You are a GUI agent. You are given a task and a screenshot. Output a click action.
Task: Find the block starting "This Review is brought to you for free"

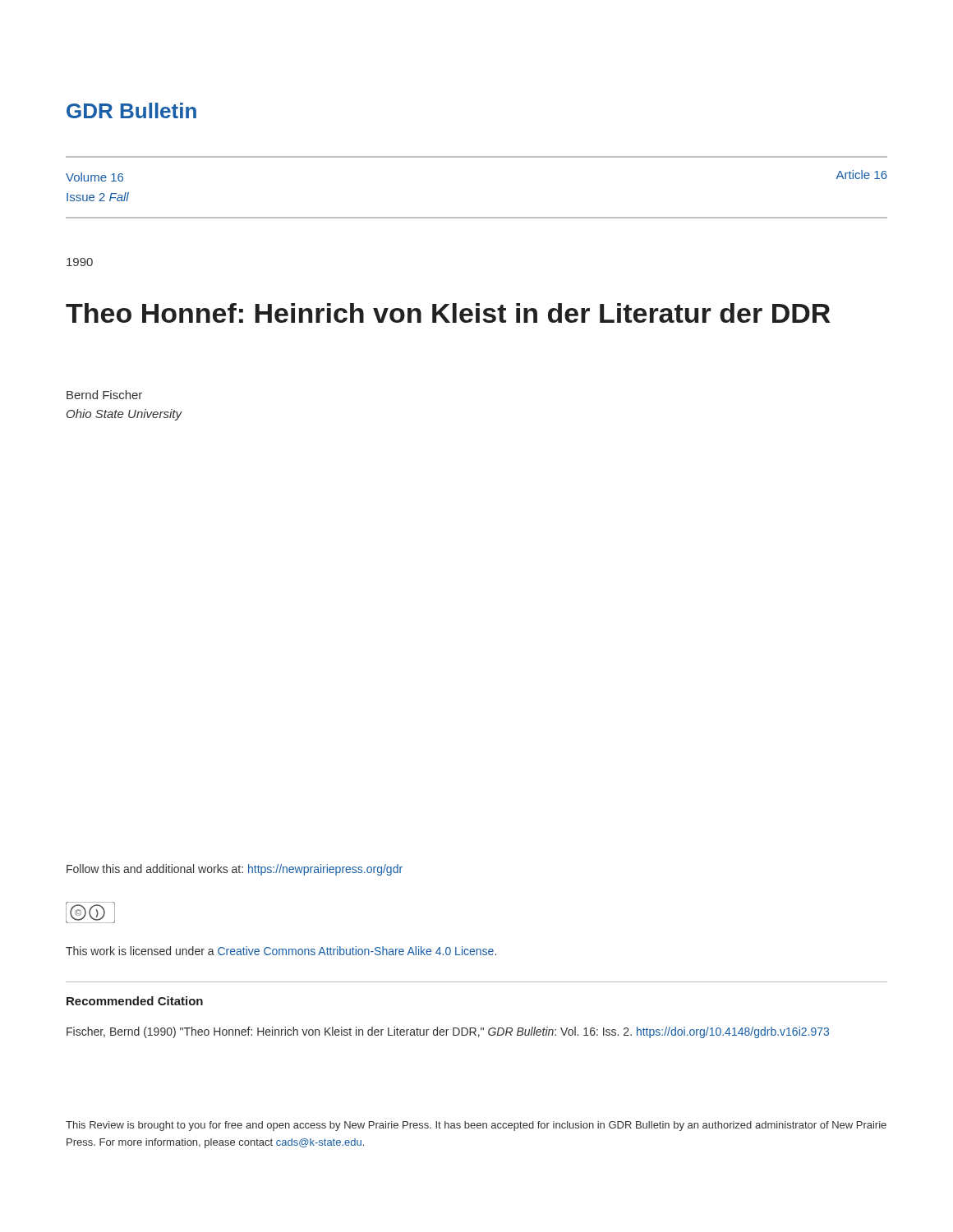(x=476, y=1133)
